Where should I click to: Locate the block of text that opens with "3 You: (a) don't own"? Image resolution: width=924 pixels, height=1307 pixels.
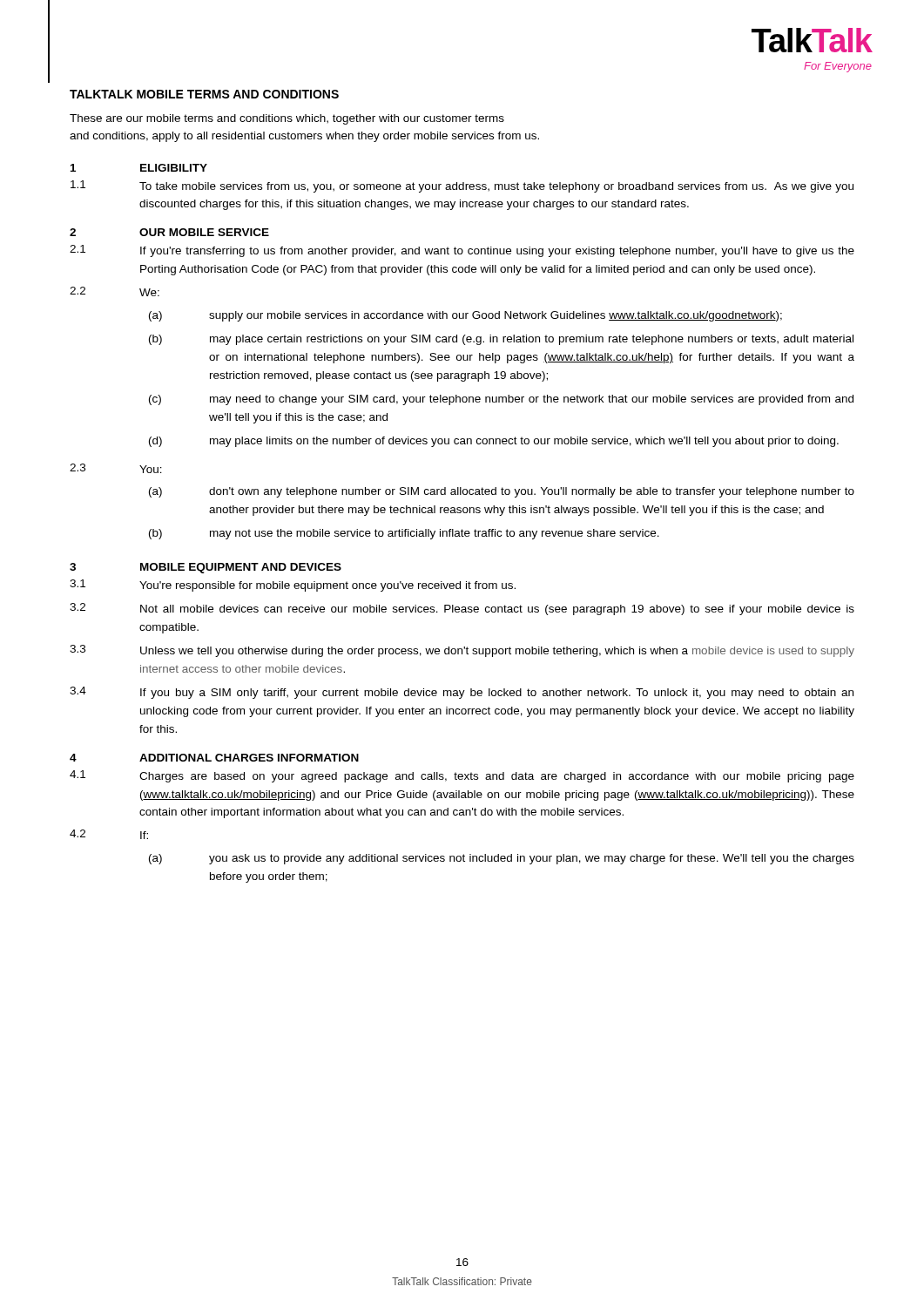462,504
